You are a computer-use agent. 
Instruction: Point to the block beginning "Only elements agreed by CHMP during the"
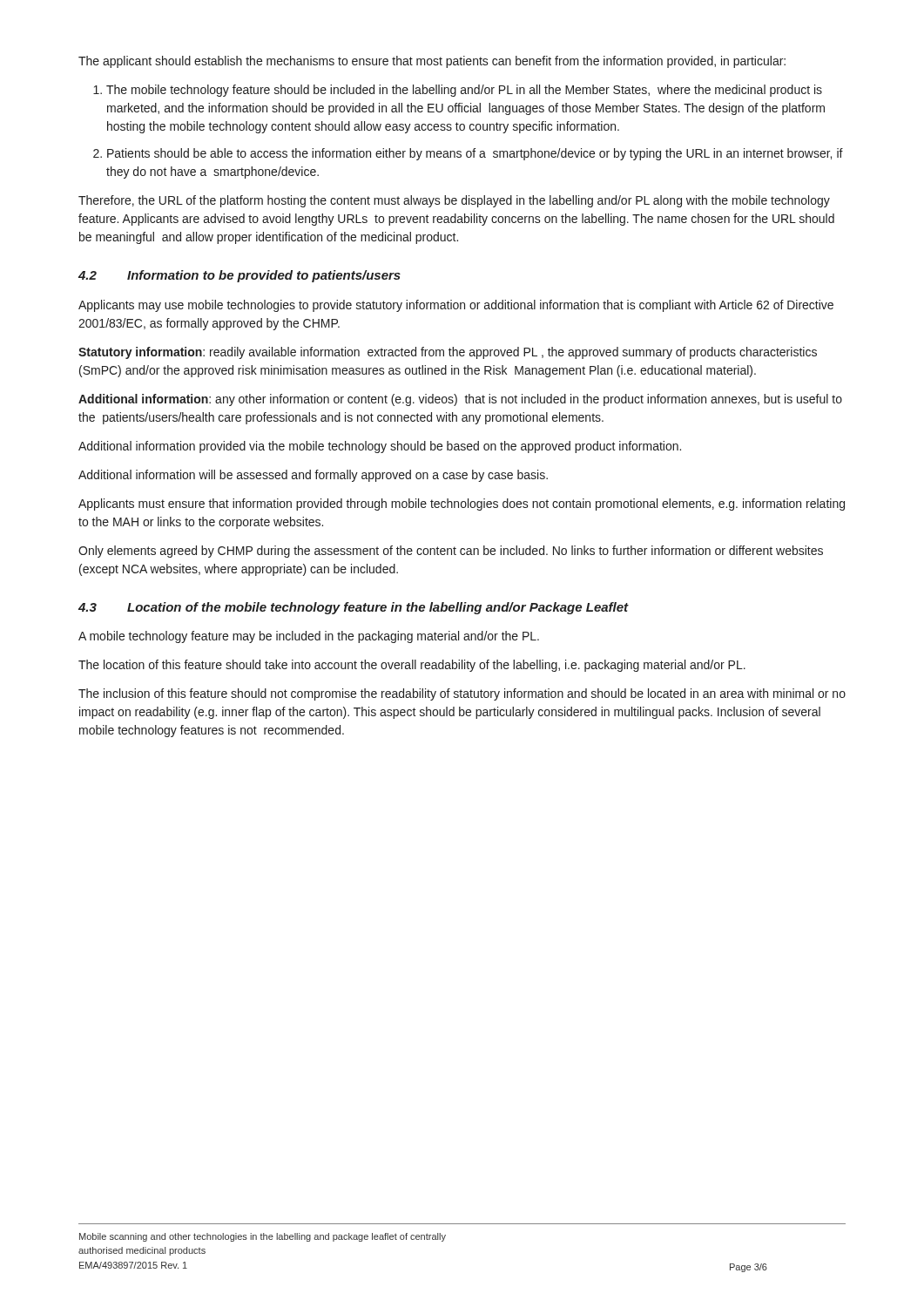click(x=462, y=560)
